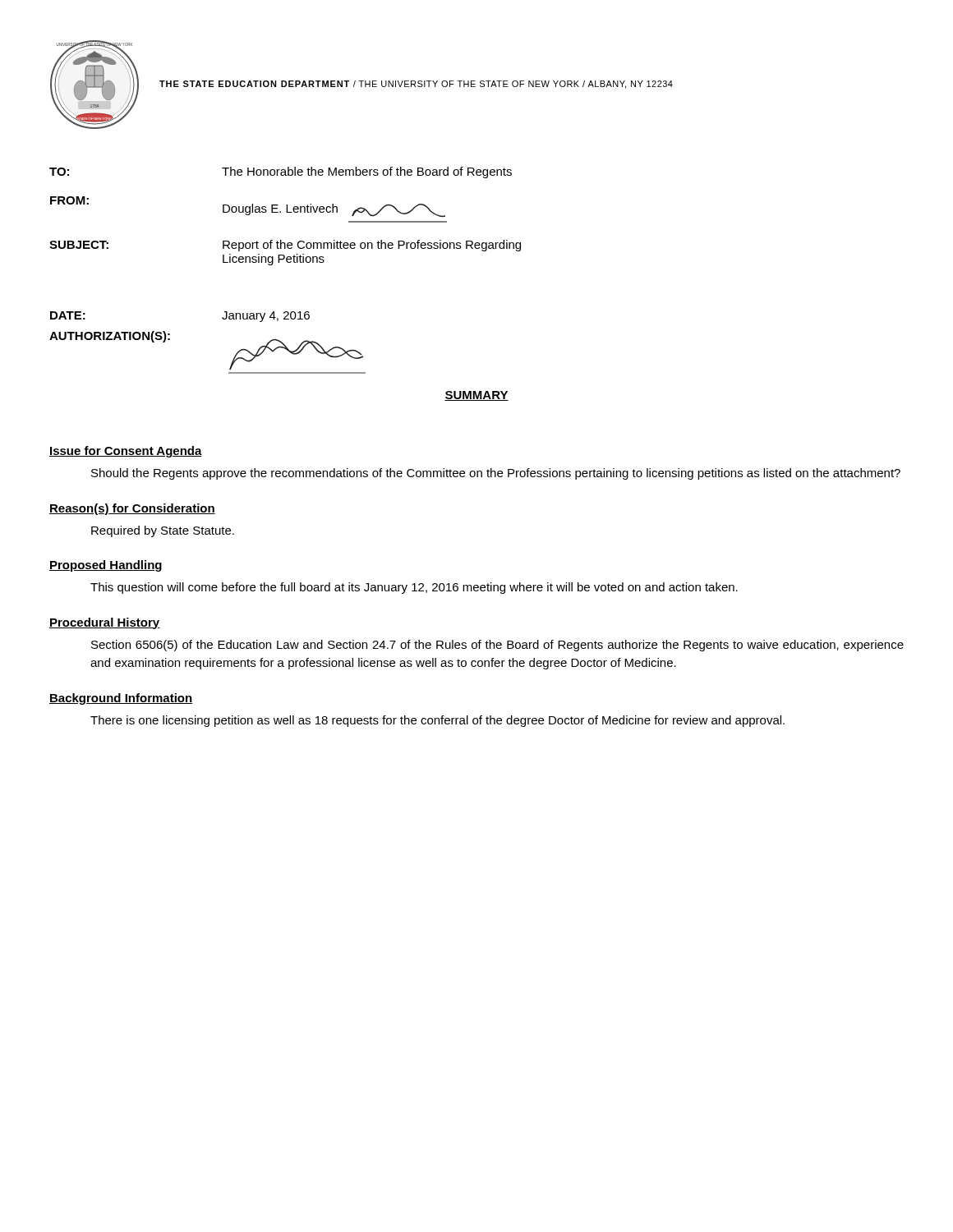This screenshot has width=953, height=1232.
Task: Find the text that says "Required by State Statute."
Action: click(x=163, y=530)
